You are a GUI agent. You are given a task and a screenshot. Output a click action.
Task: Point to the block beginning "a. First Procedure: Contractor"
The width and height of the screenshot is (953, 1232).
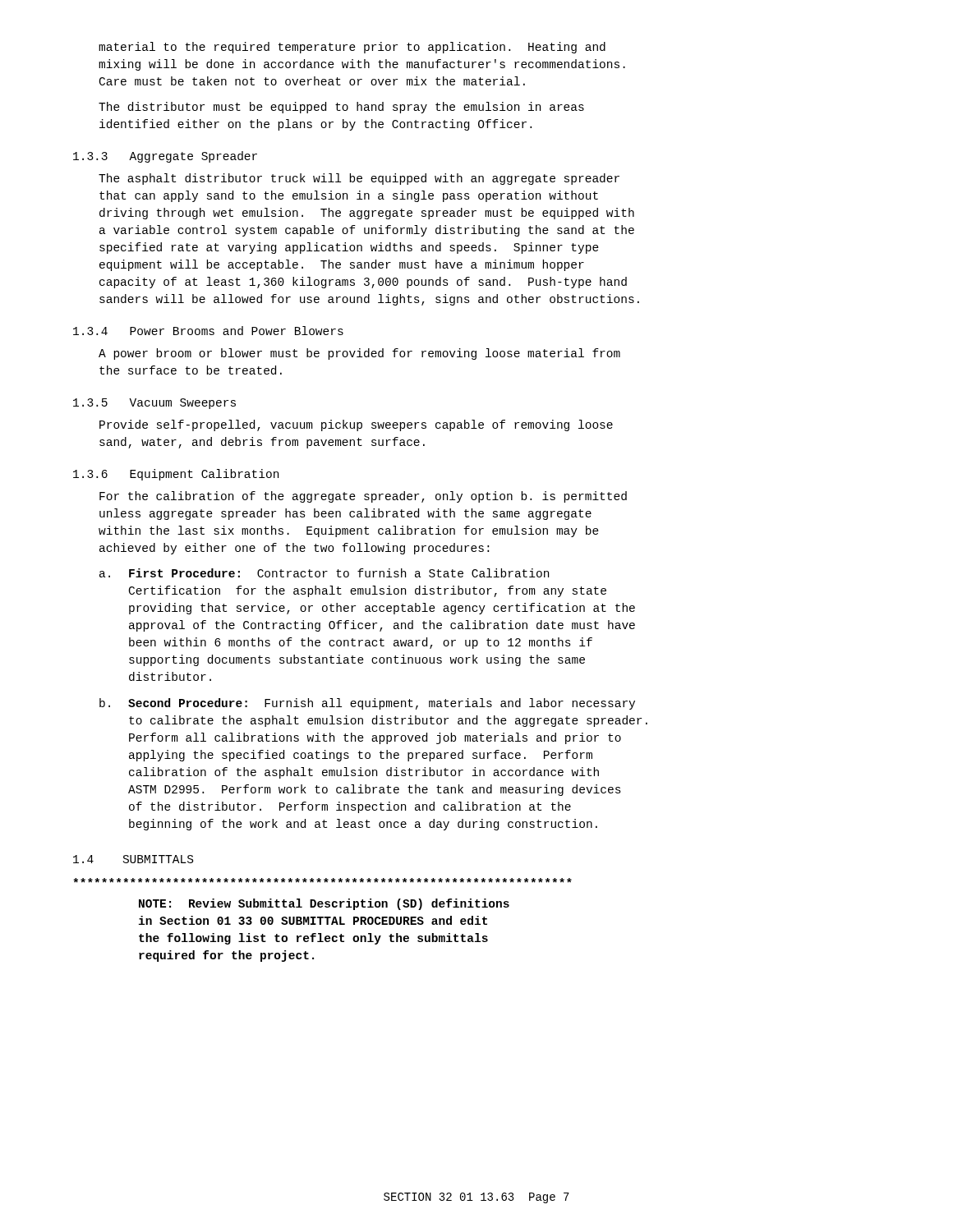point(493,627)
